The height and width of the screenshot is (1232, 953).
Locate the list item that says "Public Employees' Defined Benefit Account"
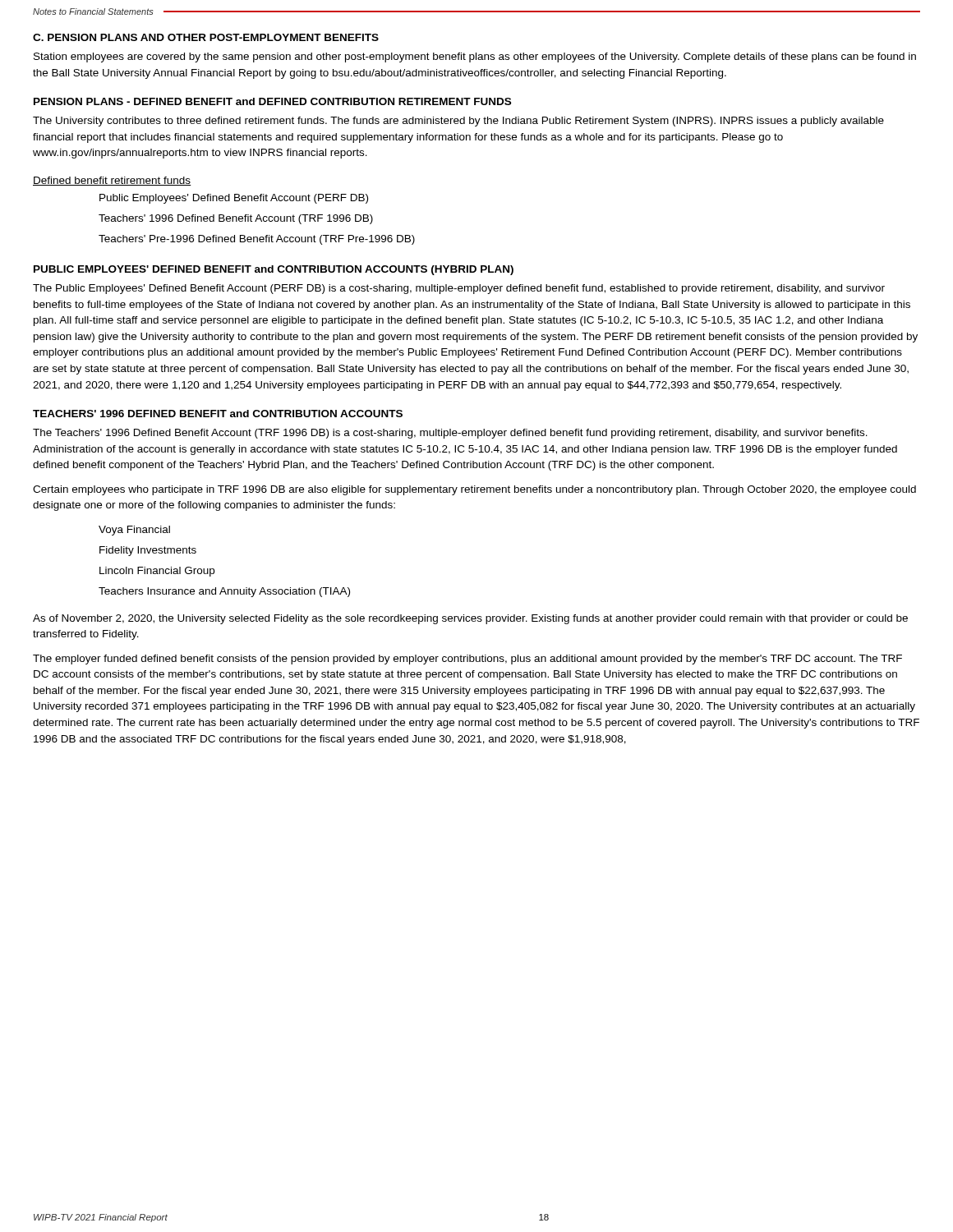click(x=234, y=198)
